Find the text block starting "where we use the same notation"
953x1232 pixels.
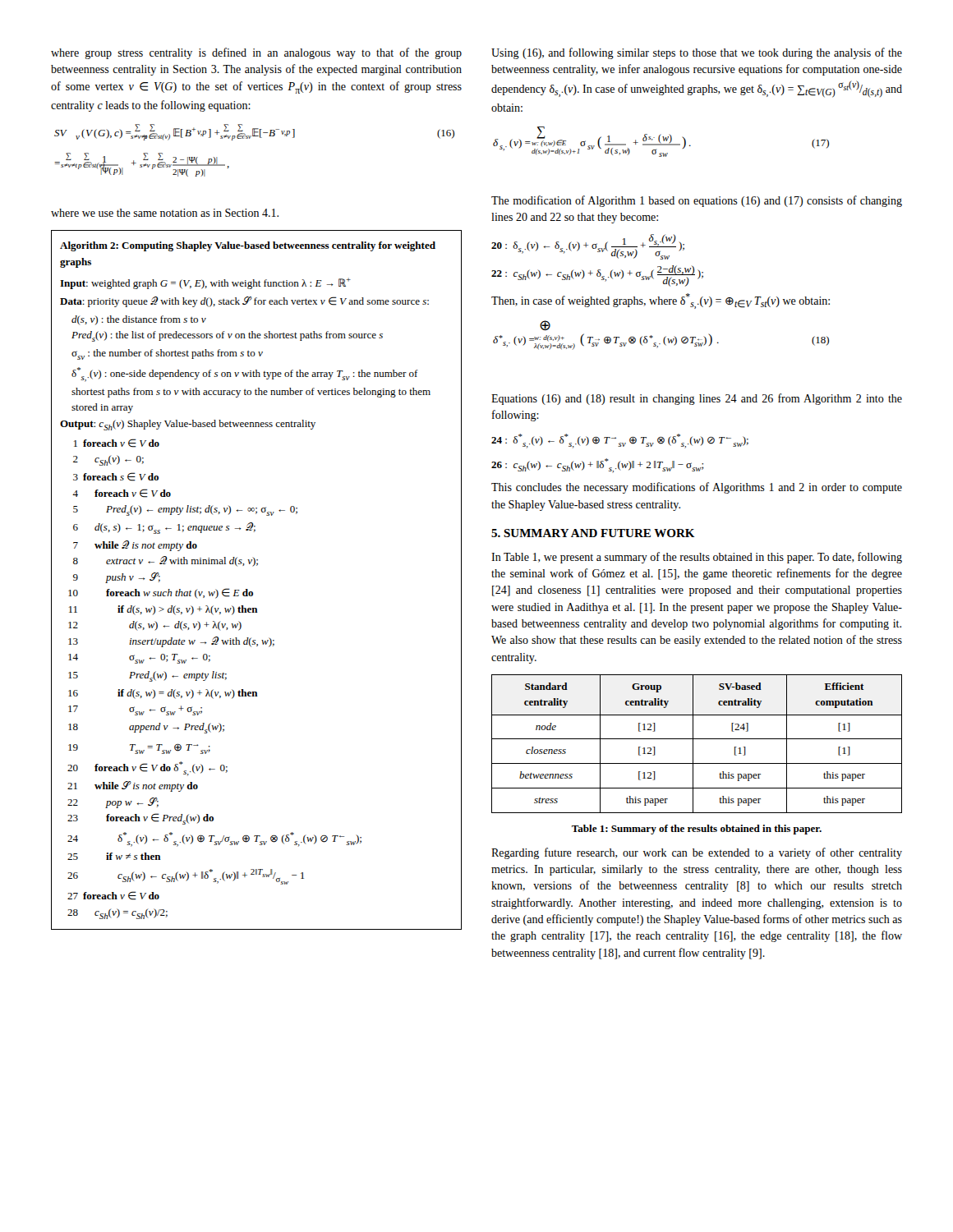256,214
